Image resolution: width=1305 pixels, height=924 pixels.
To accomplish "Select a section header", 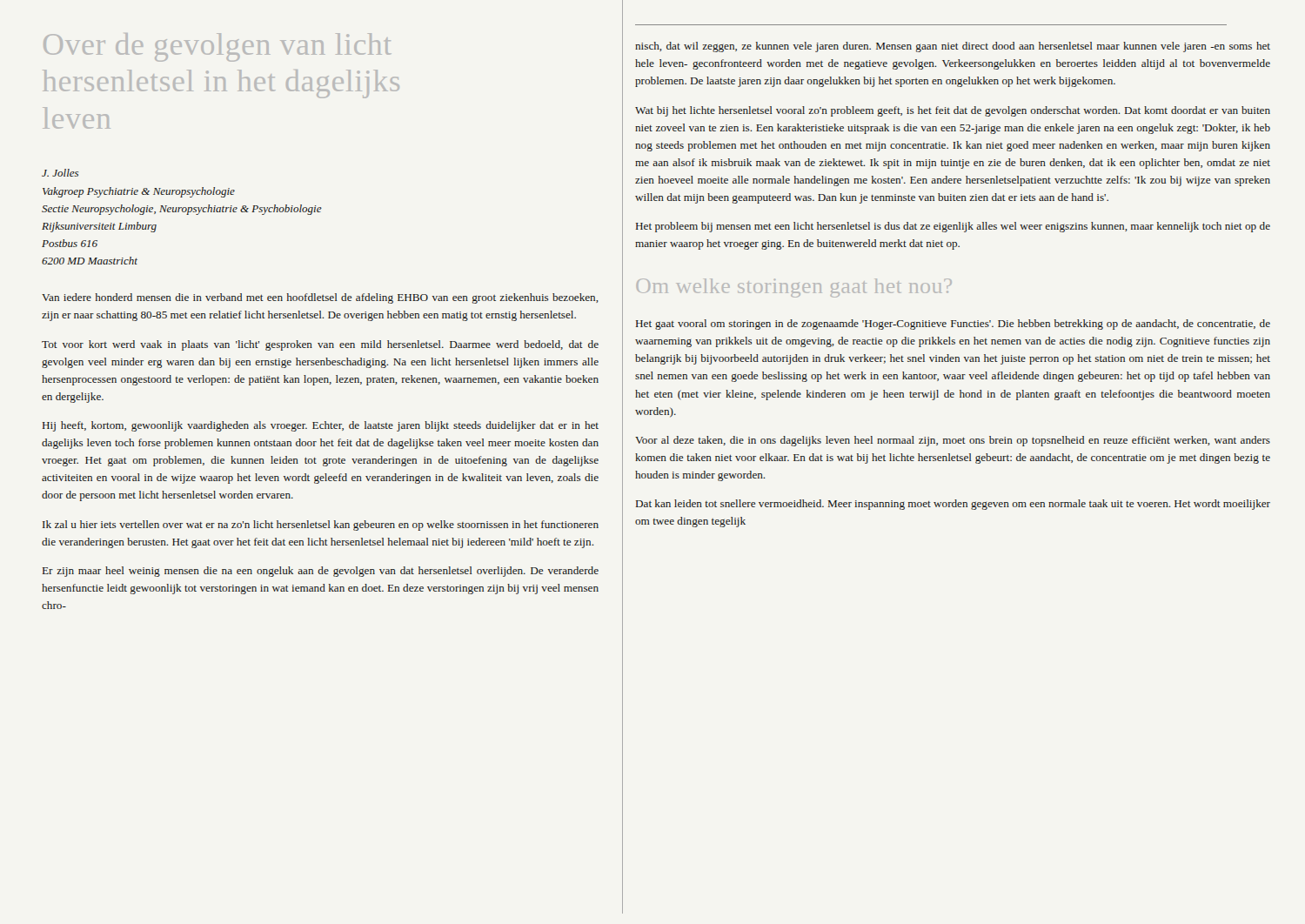I will coord(953,286).
